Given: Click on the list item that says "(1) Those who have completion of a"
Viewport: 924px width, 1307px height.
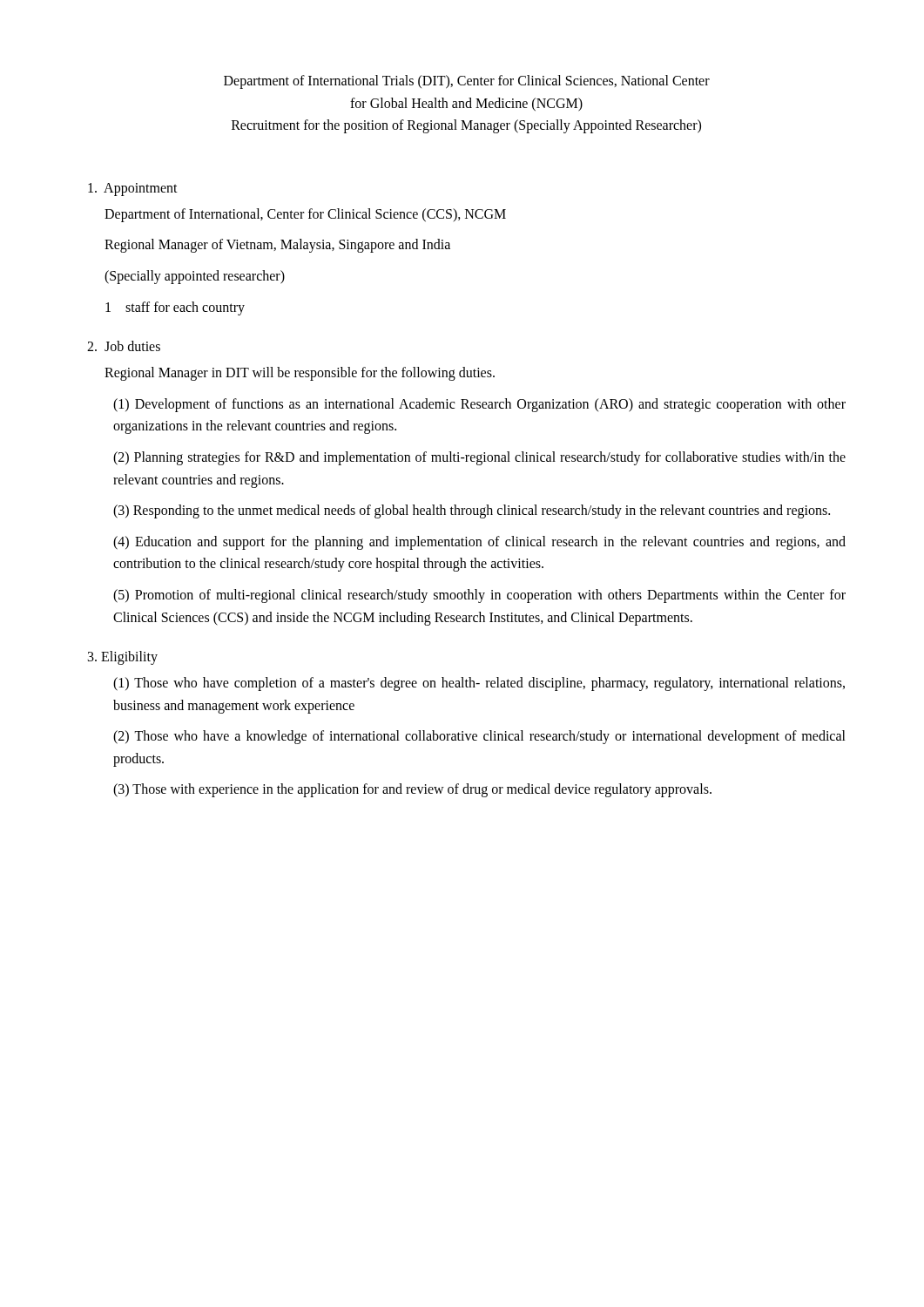Looking at the screenshot, I should [x=479, y=694].
